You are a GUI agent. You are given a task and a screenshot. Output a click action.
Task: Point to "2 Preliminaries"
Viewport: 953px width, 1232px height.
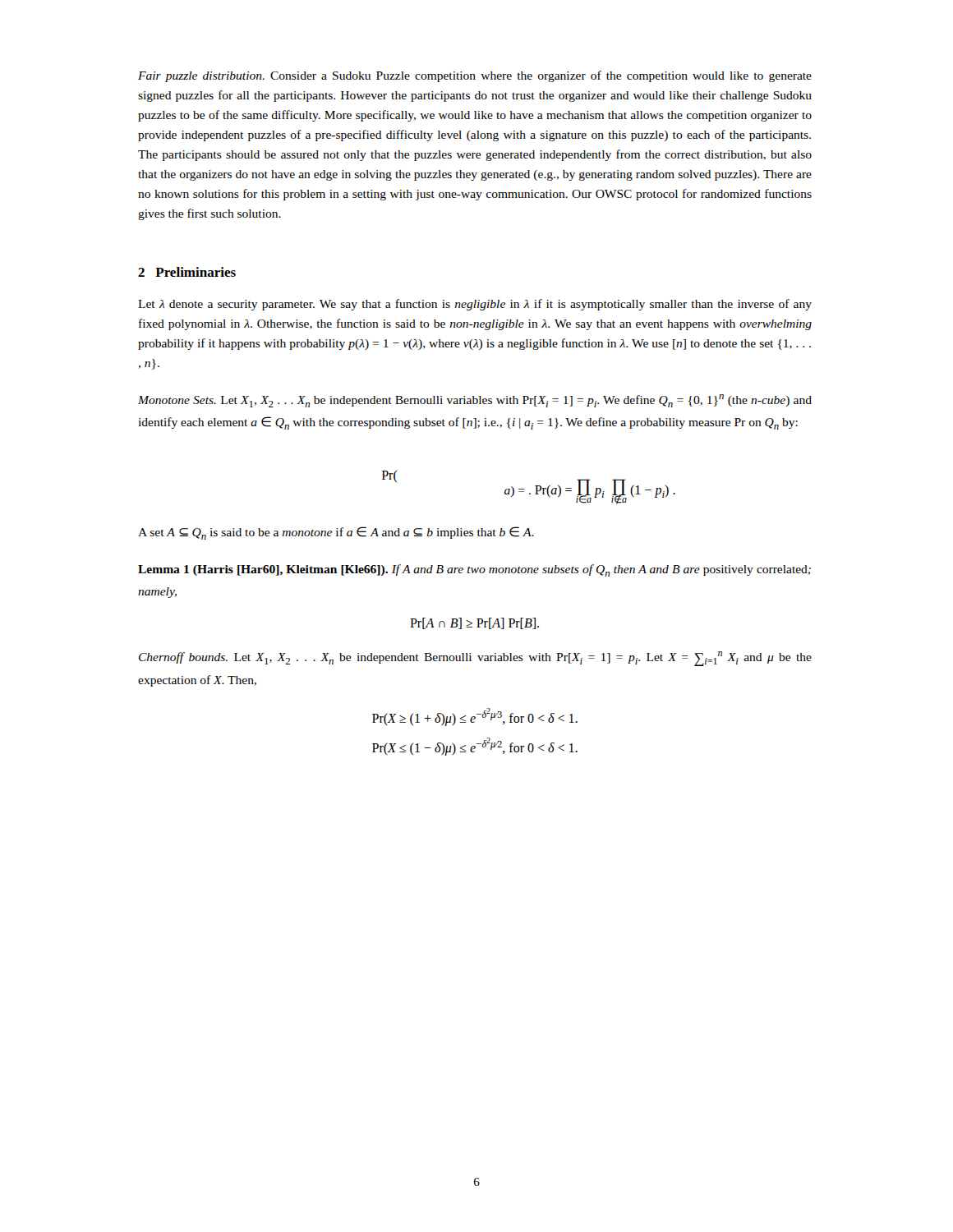[x=187, y=272]
